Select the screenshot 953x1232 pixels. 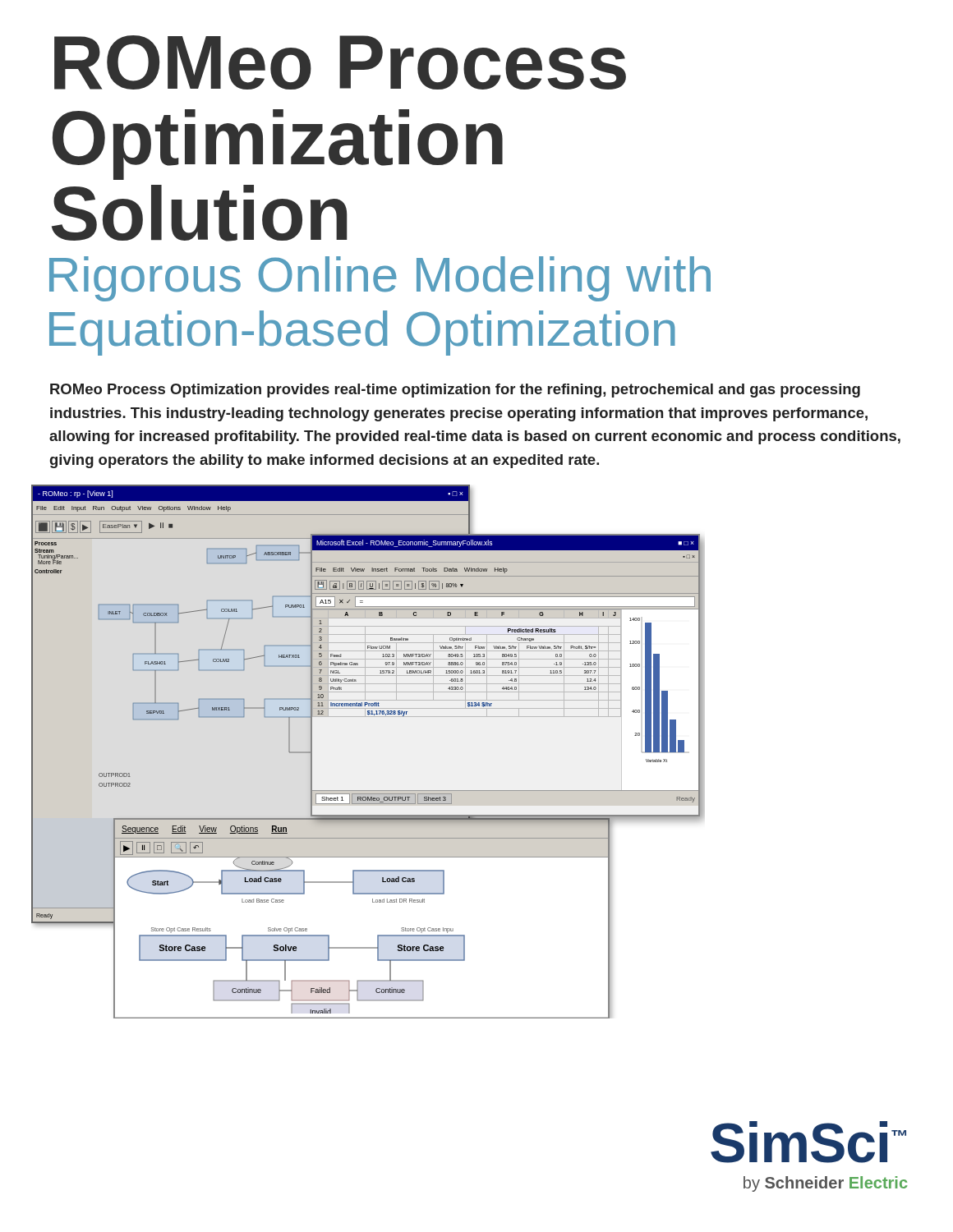(368, 752)
